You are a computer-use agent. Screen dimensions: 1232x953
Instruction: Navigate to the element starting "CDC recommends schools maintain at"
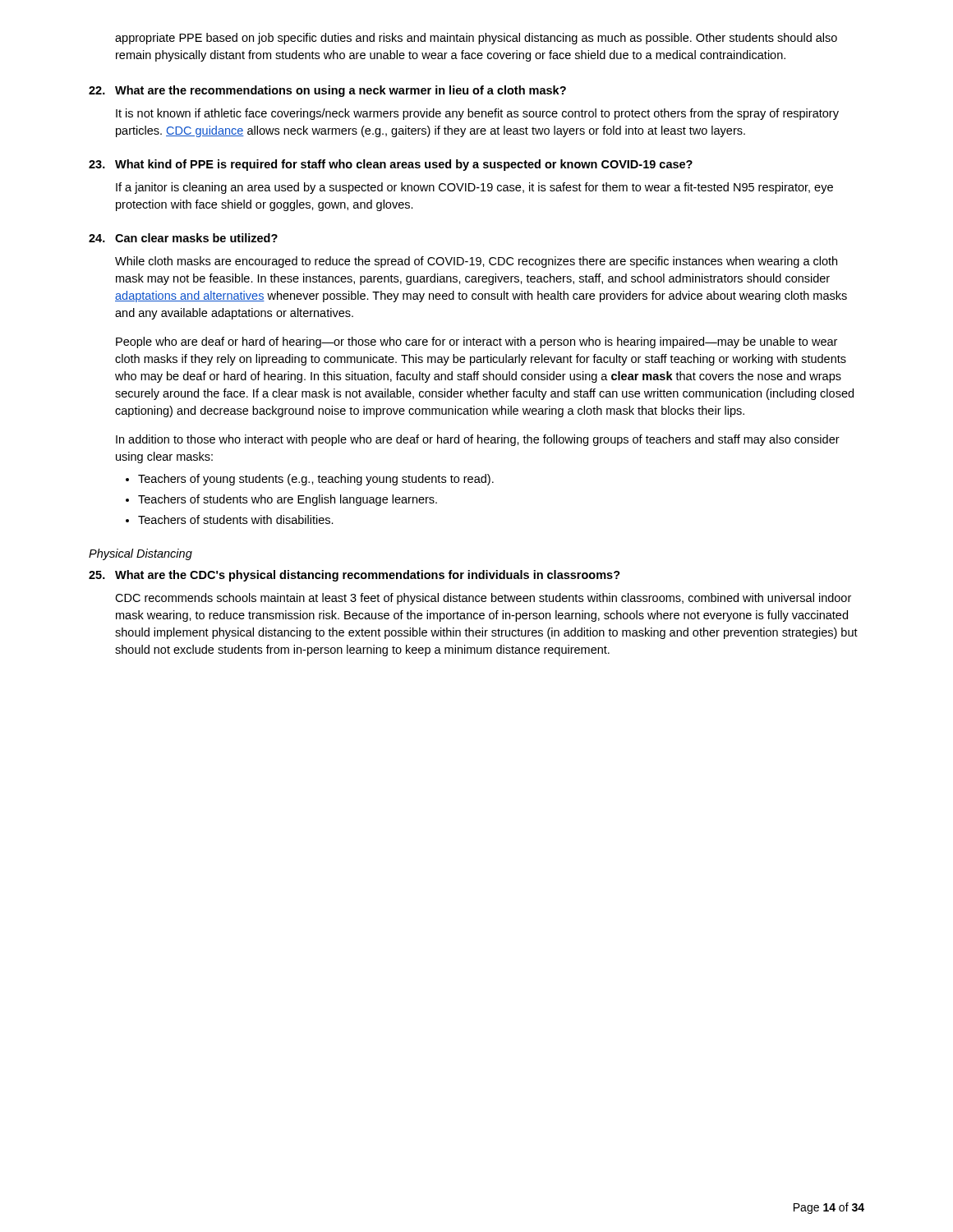point(490,625)
